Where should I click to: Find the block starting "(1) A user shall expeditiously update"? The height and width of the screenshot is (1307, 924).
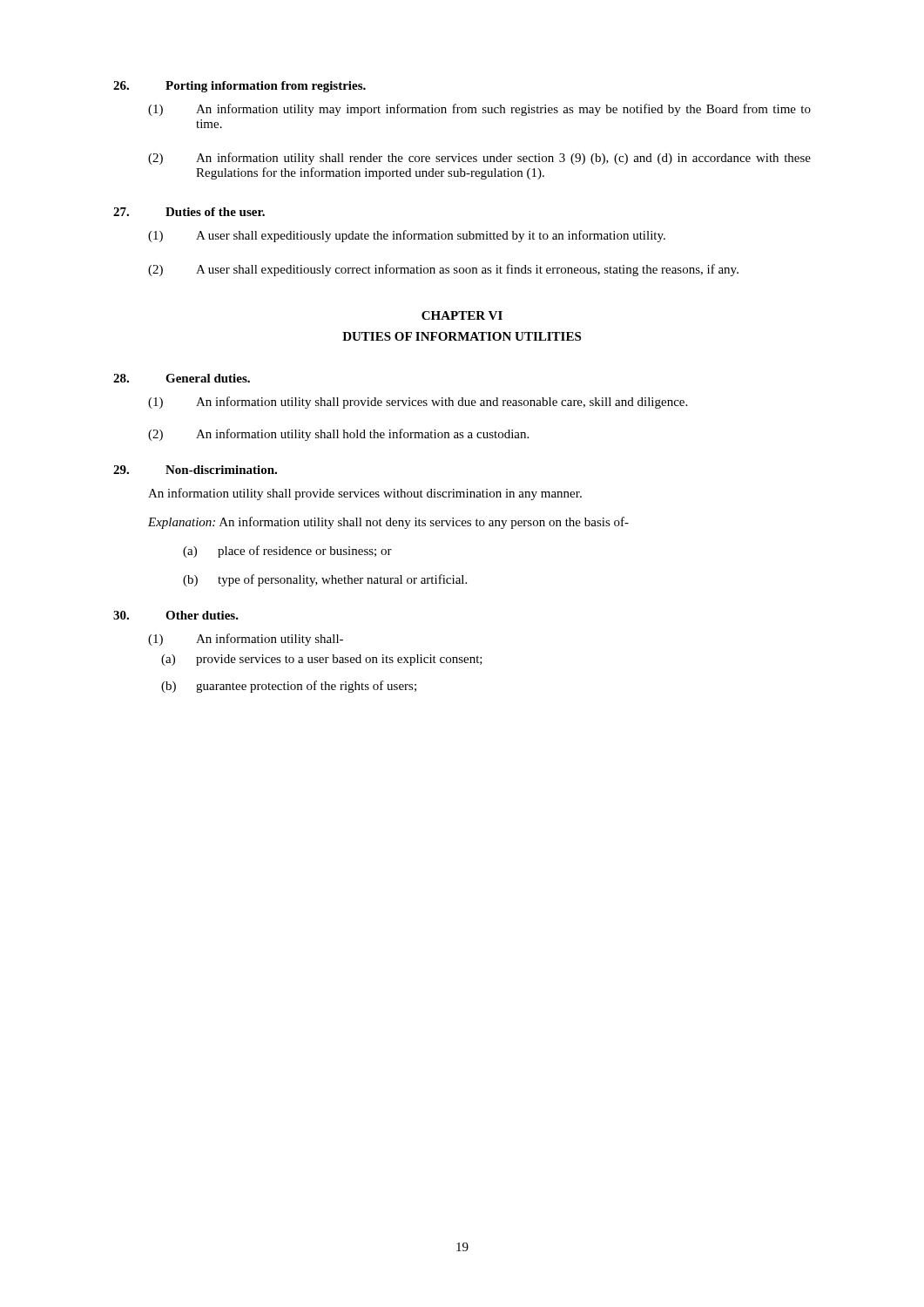tap(479, 236)
